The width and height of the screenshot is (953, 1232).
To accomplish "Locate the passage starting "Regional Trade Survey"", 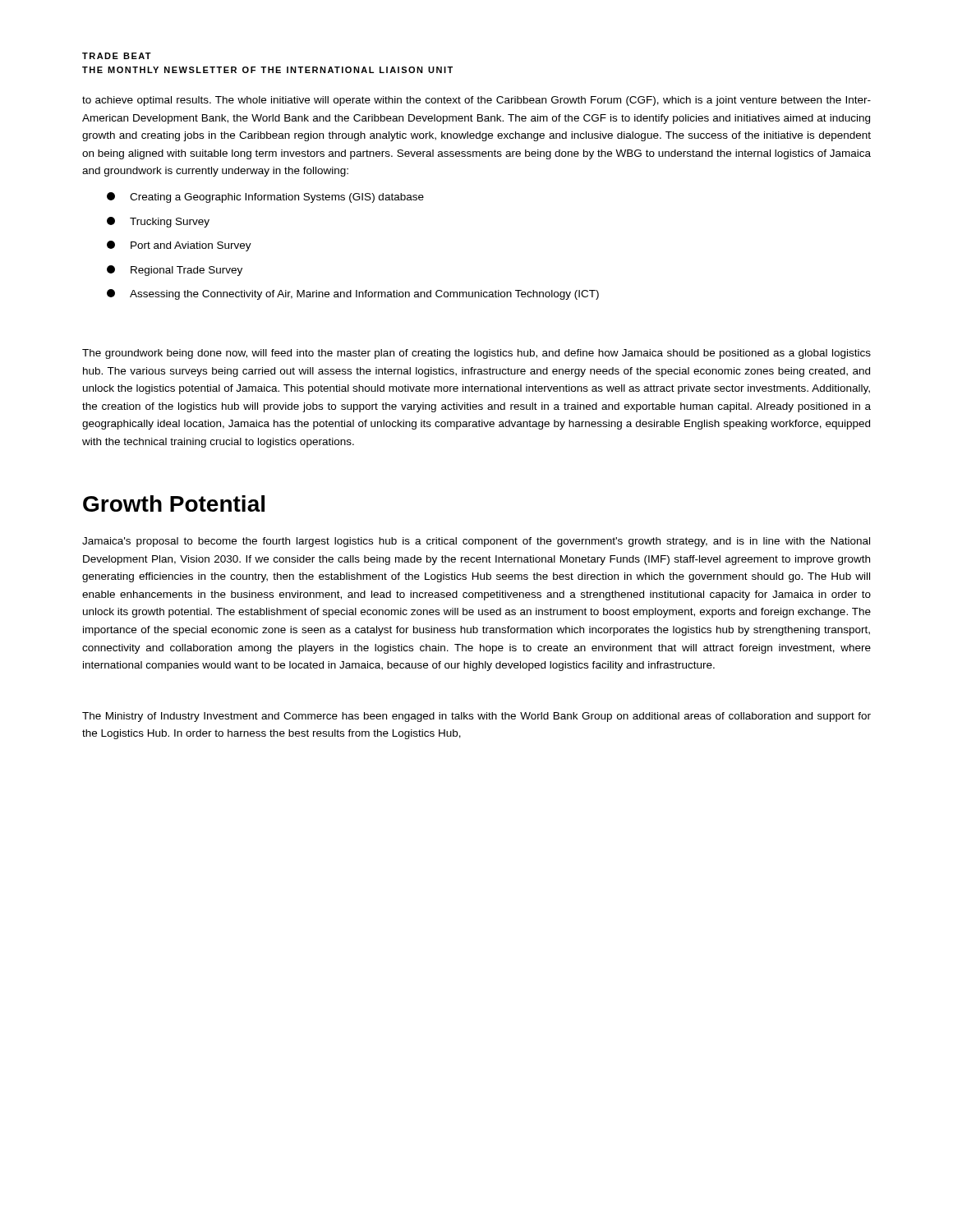I will click(175, 270).
